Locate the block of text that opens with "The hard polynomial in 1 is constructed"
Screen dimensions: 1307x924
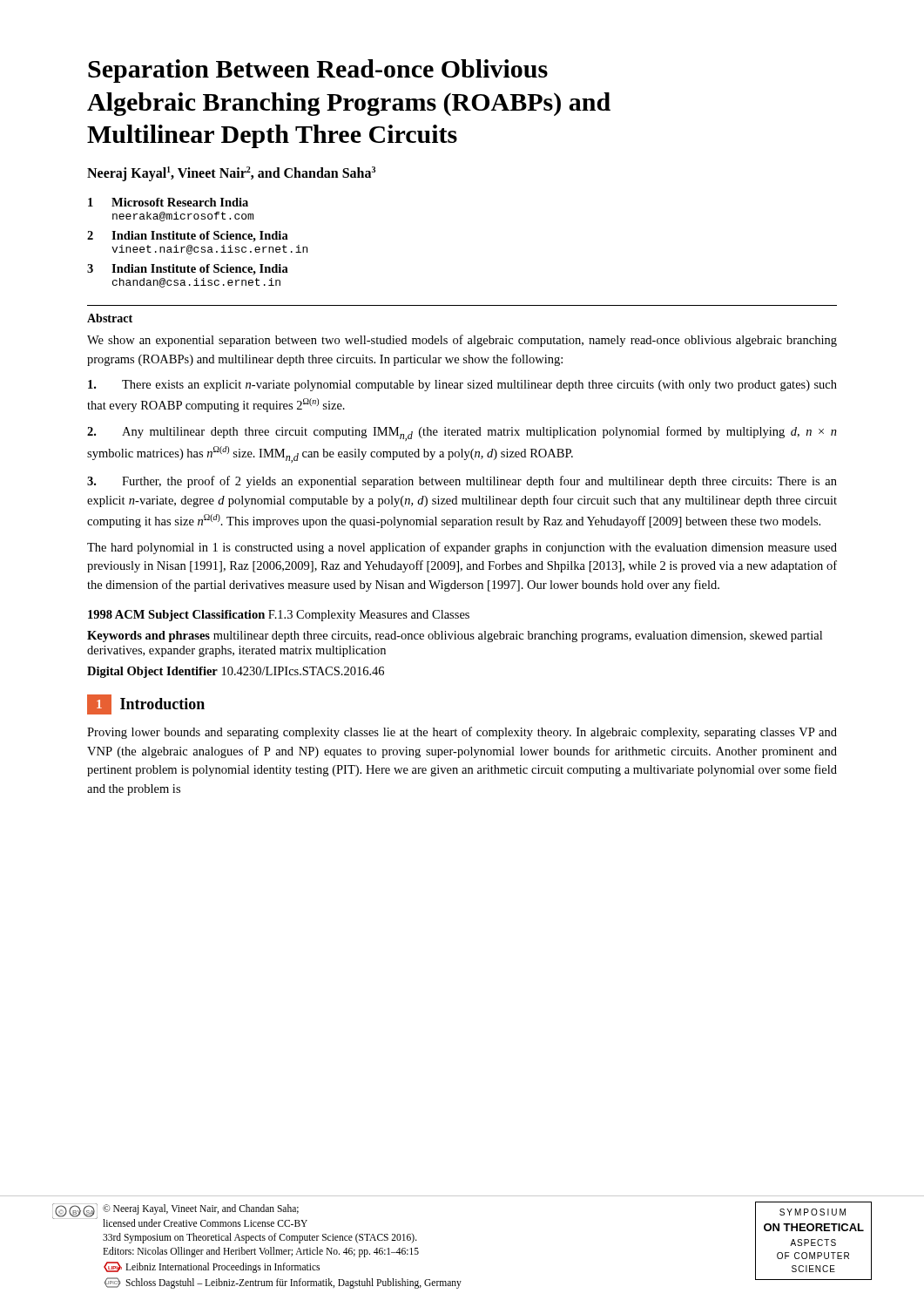pyautogui.click(x=462, y=566)
